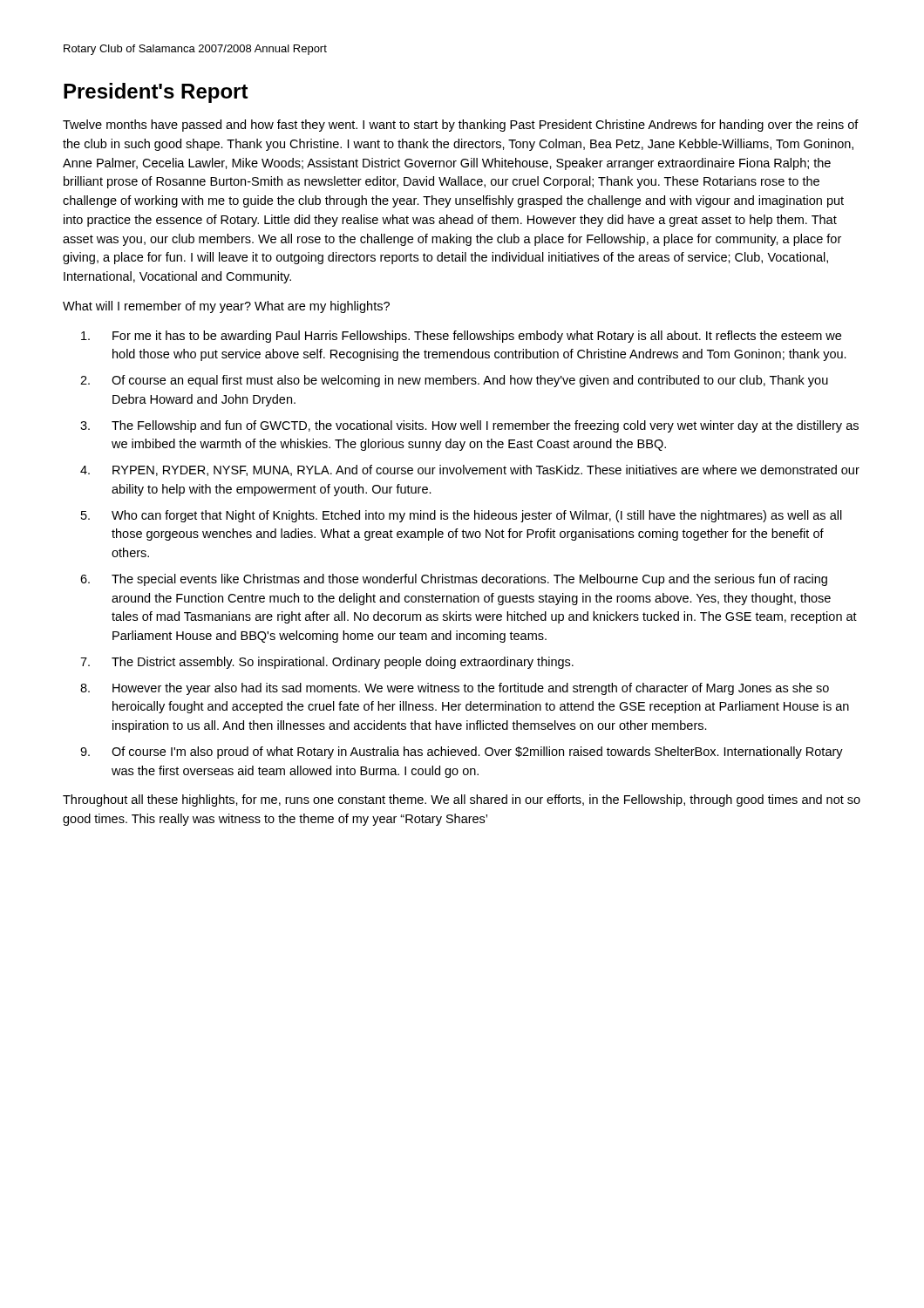Locate the block of text that opens with "9. Of course I'm also"
The width and height of the screenshot is (924, 1308).
coord(462,762)
